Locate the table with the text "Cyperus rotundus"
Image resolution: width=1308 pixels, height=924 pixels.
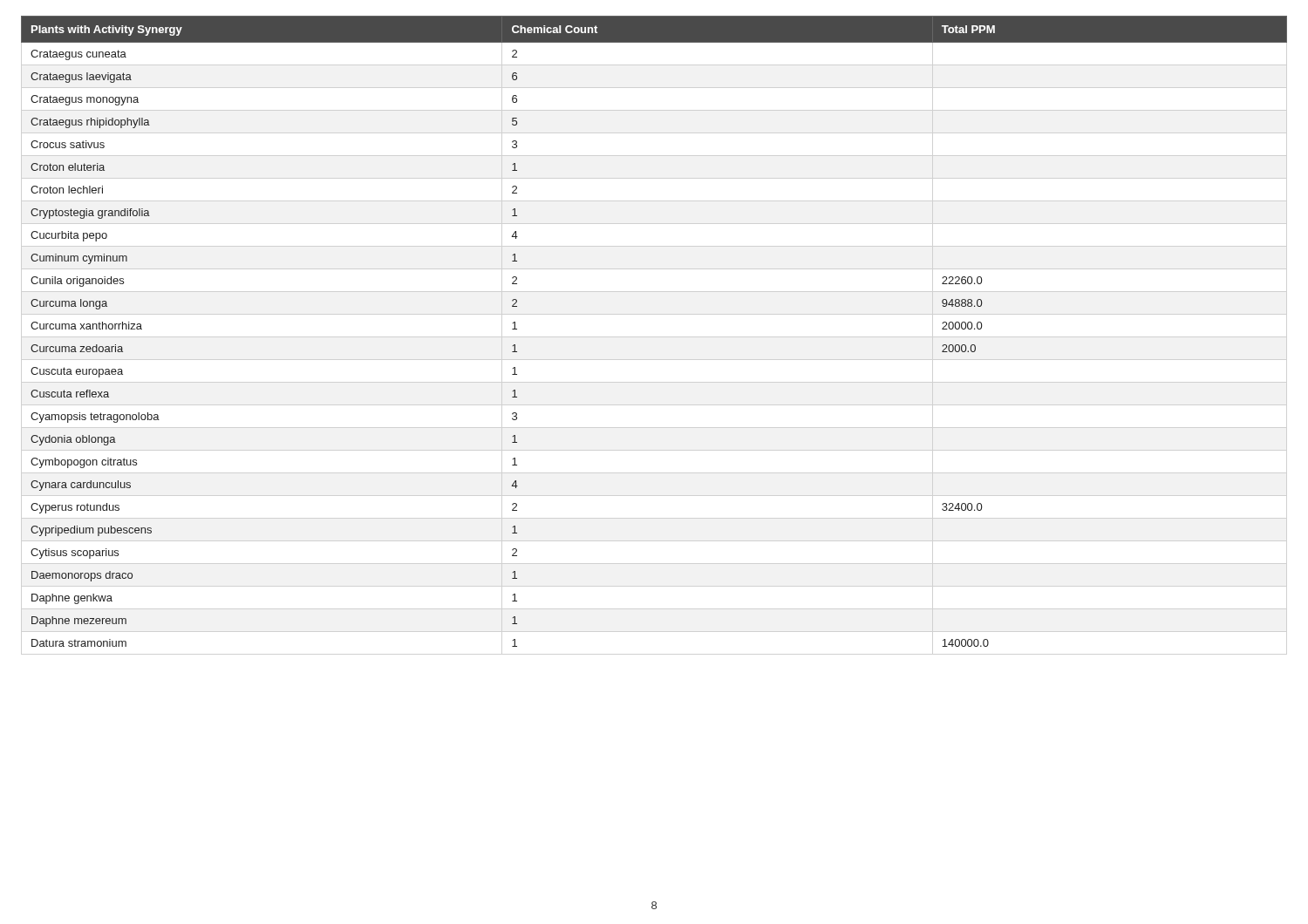coord(654,335)
